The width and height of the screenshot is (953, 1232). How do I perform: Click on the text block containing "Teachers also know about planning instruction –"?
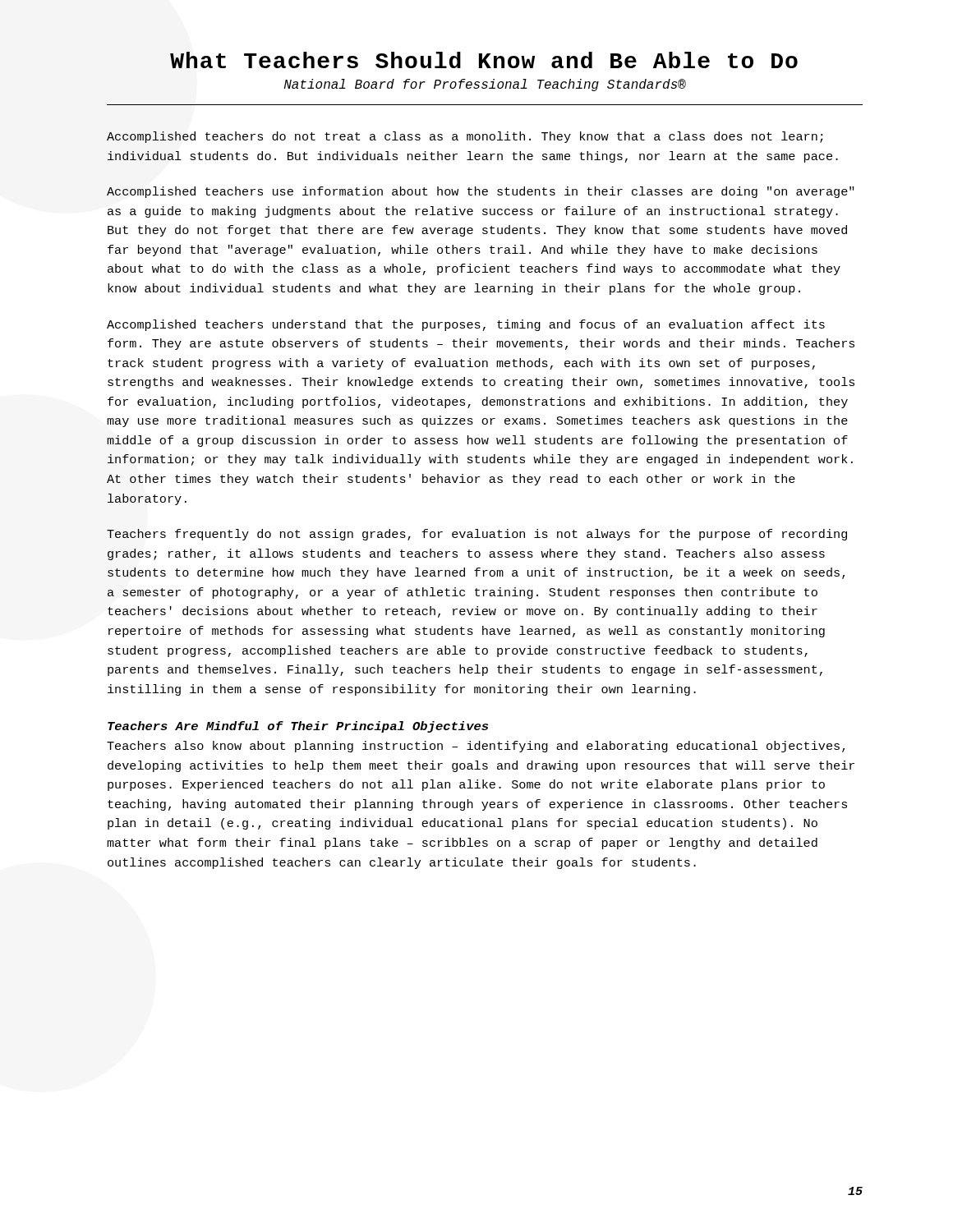tap(481, 805)
